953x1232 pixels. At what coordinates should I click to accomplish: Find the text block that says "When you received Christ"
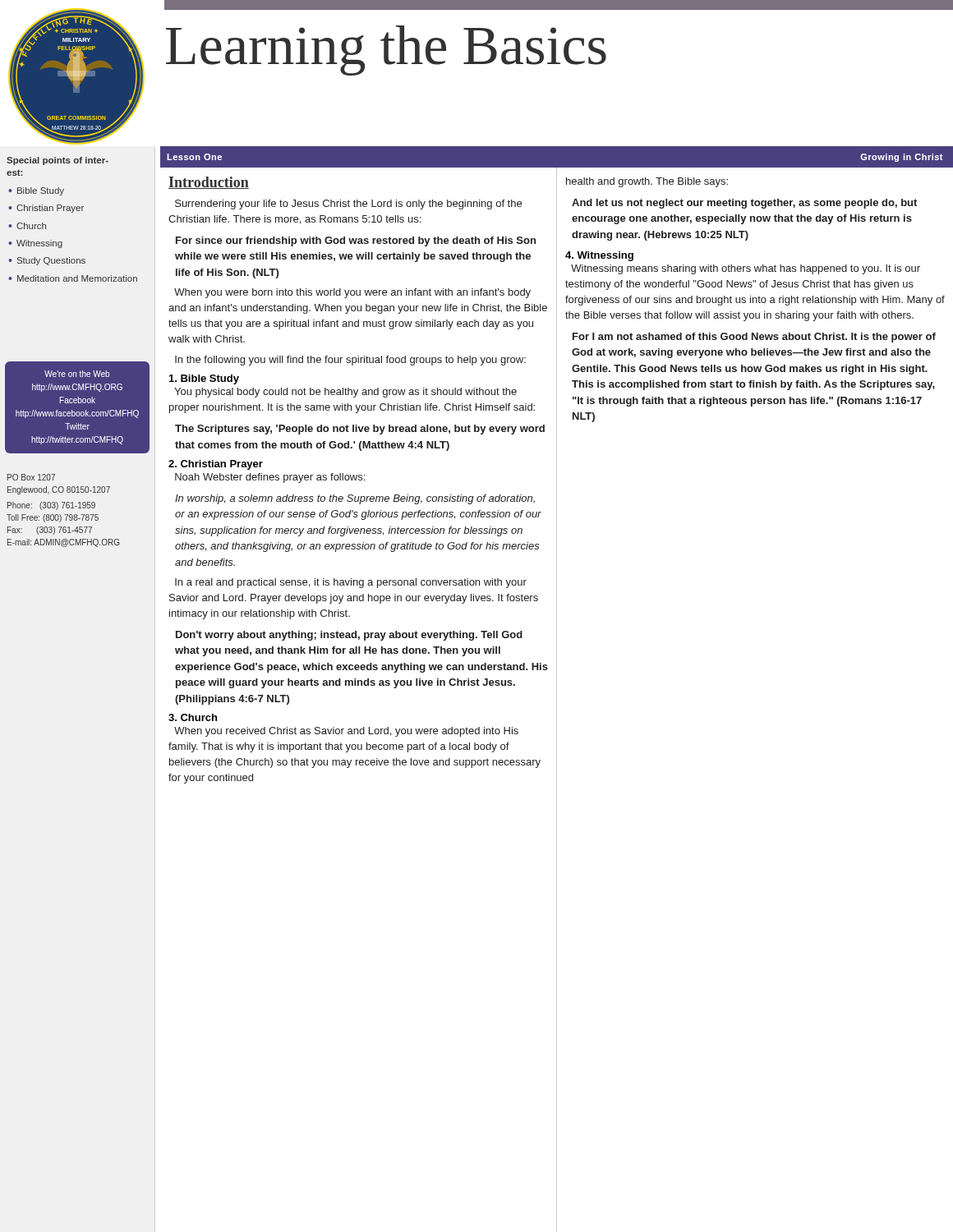pos(355,754)
